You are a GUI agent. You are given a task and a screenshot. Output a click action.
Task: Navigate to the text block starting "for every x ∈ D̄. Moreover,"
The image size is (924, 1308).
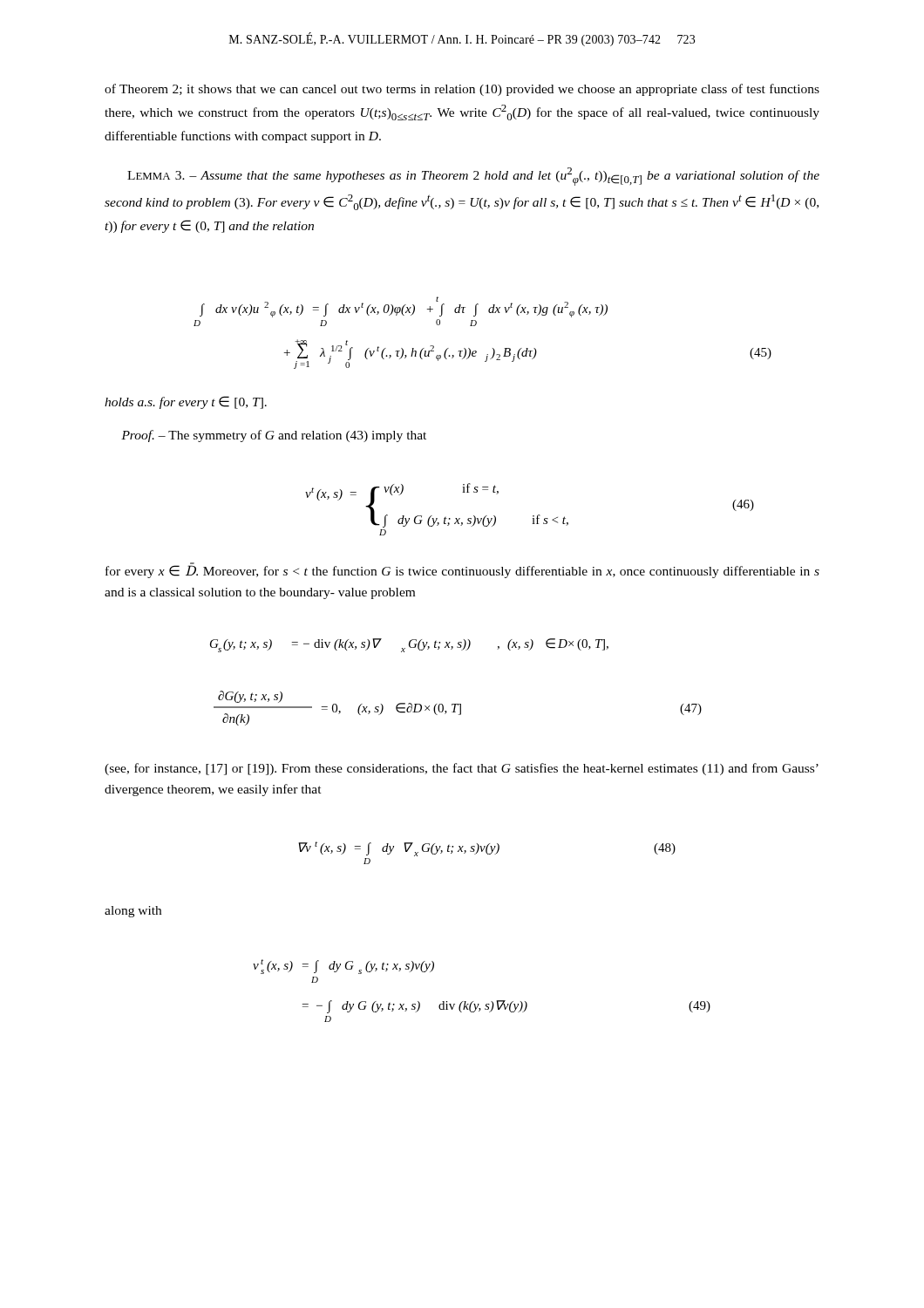(x=462, y=582)
